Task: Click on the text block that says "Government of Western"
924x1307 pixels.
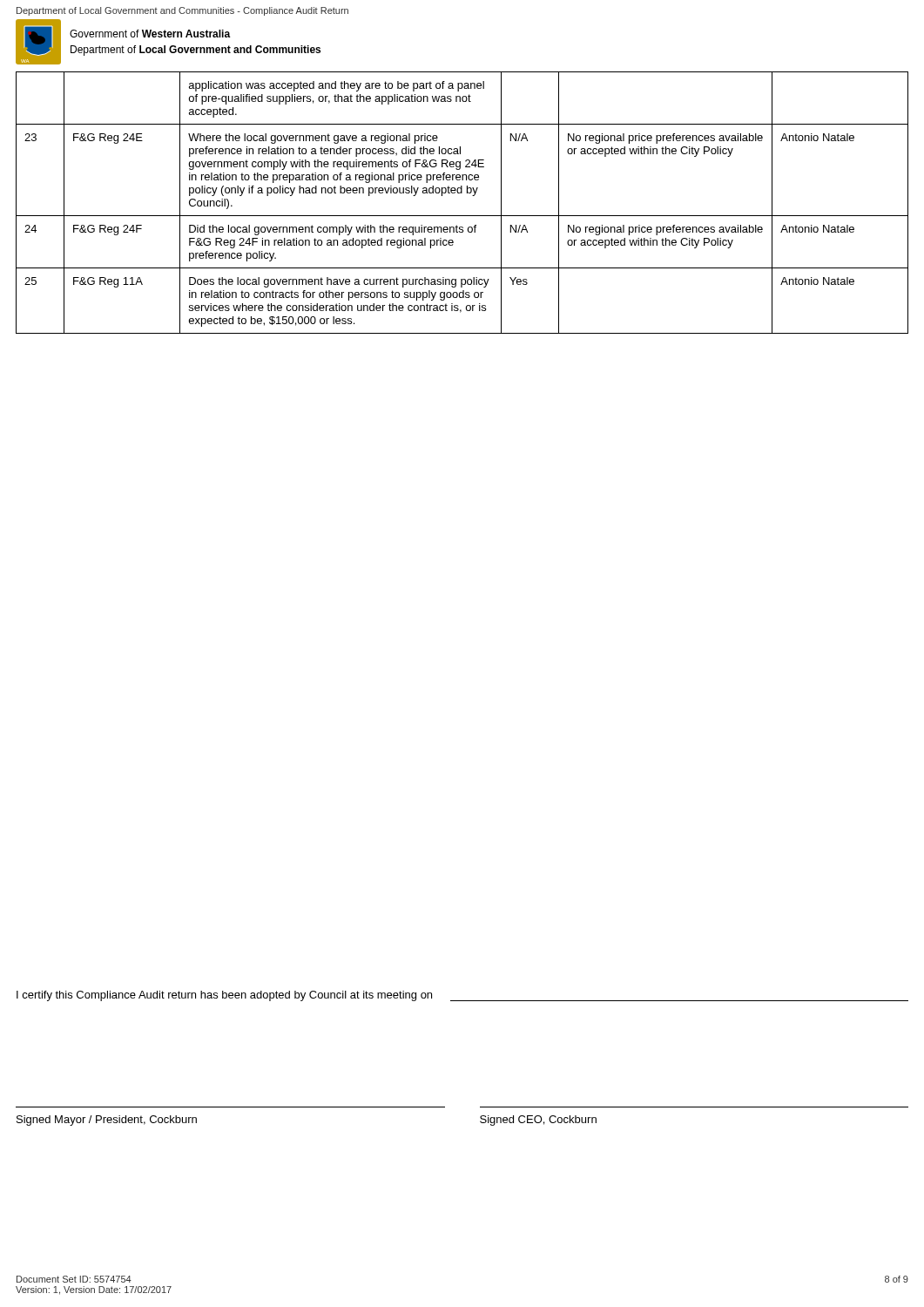Action: (x=195, y=42)
